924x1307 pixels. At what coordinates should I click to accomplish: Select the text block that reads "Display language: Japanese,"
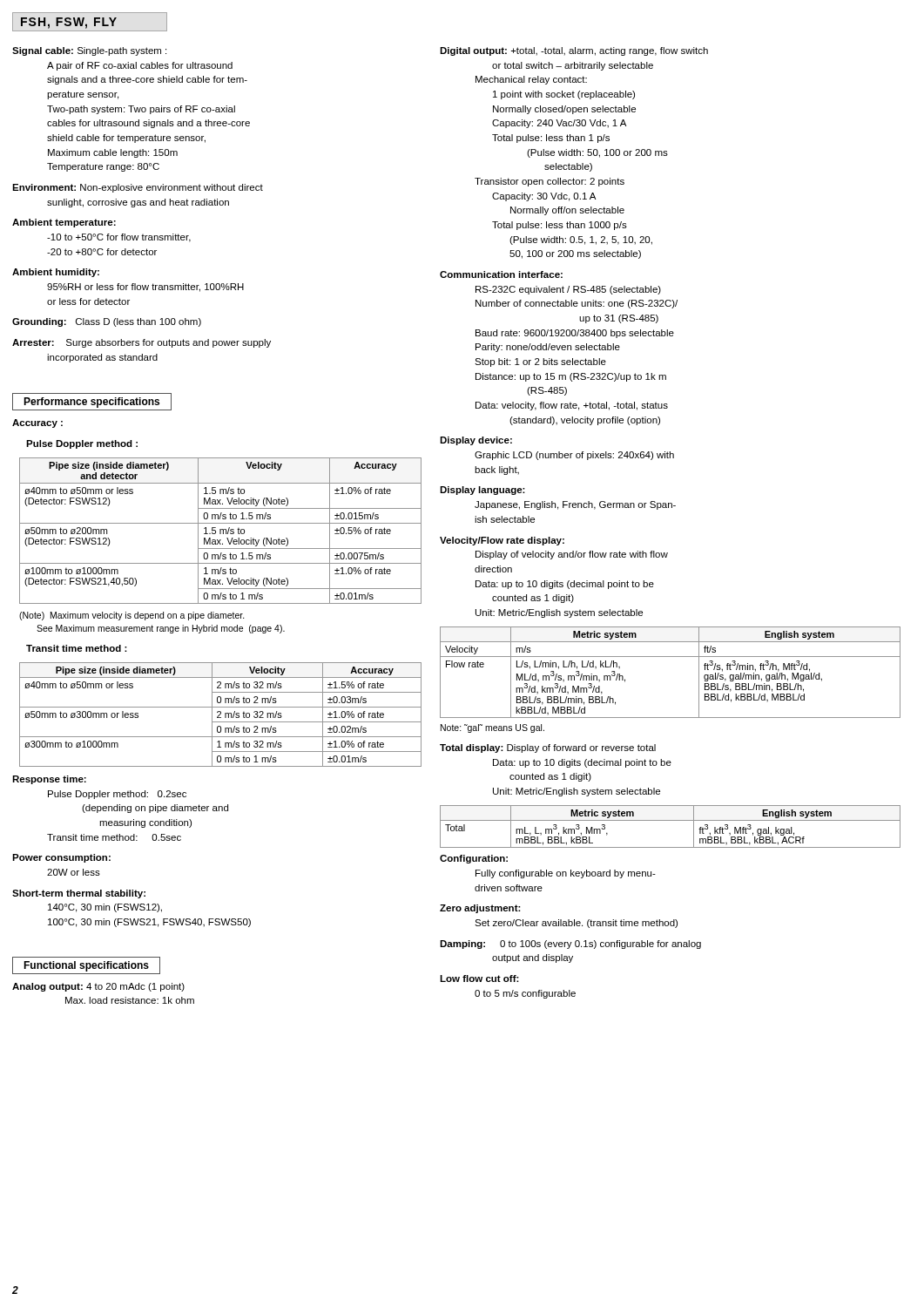558,505
